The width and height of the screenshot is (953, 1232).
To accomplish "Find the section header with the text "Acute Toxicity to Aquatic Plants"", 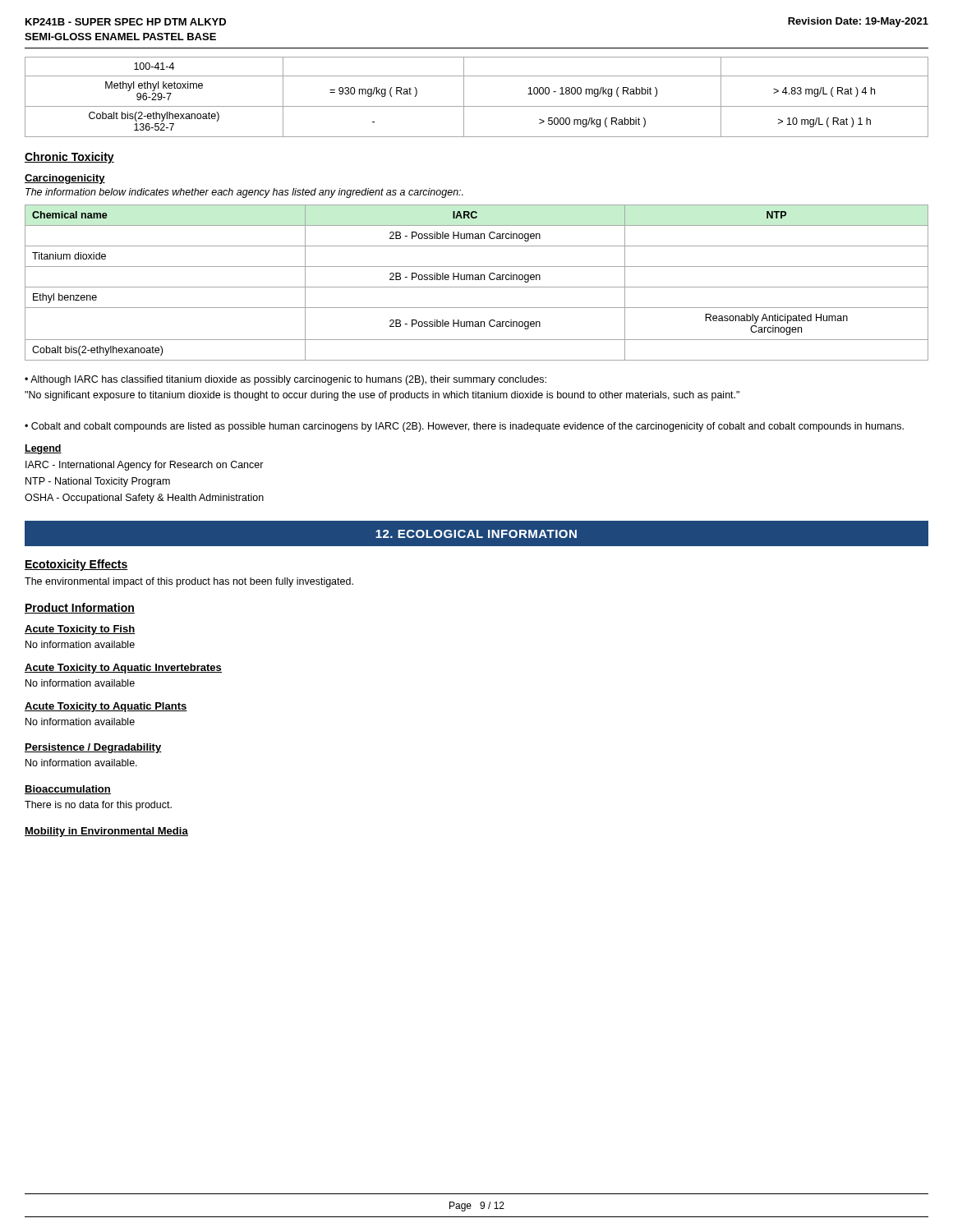I will point(106,706).
